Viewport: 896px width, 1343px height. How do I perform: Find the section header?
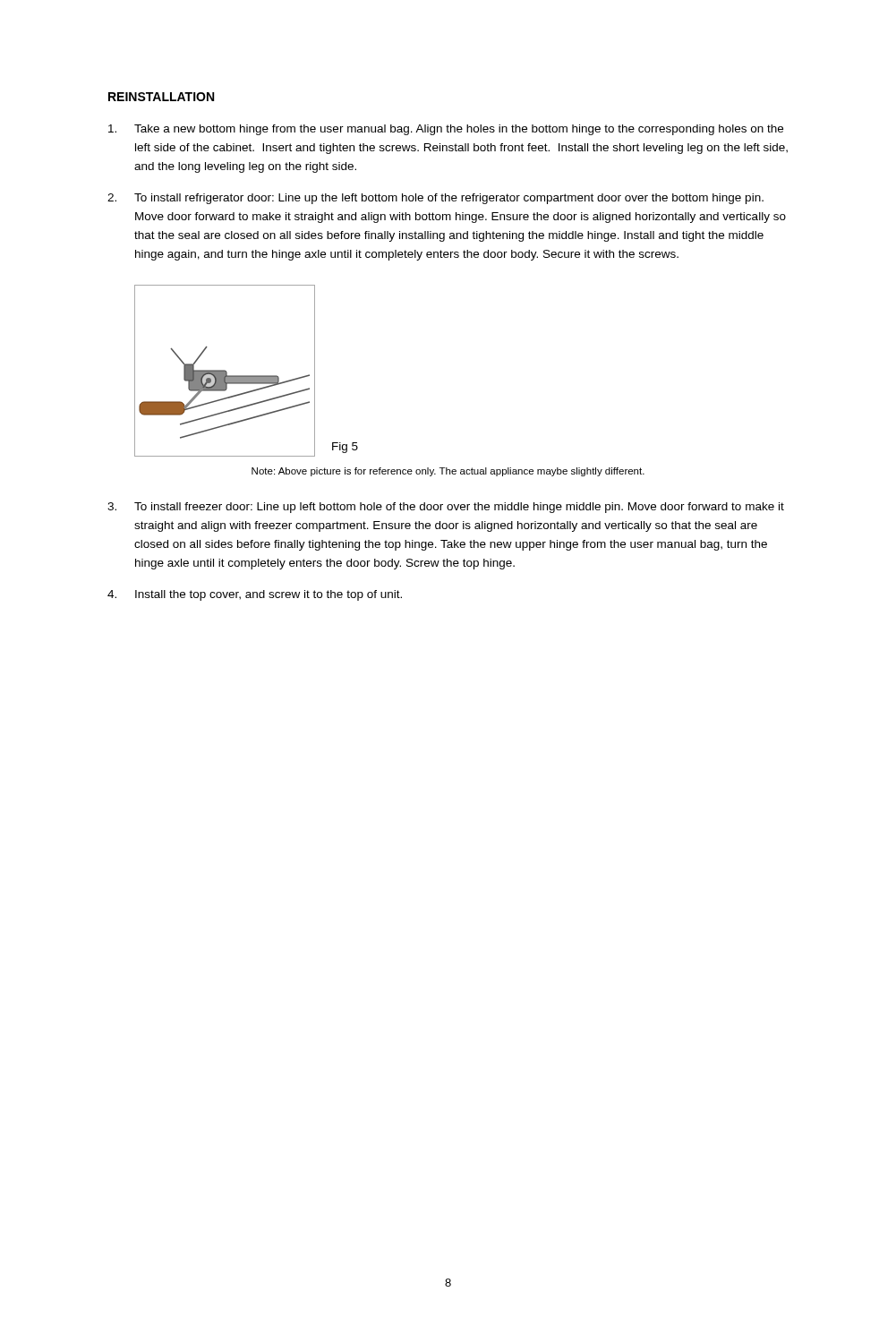coord(161,97)
